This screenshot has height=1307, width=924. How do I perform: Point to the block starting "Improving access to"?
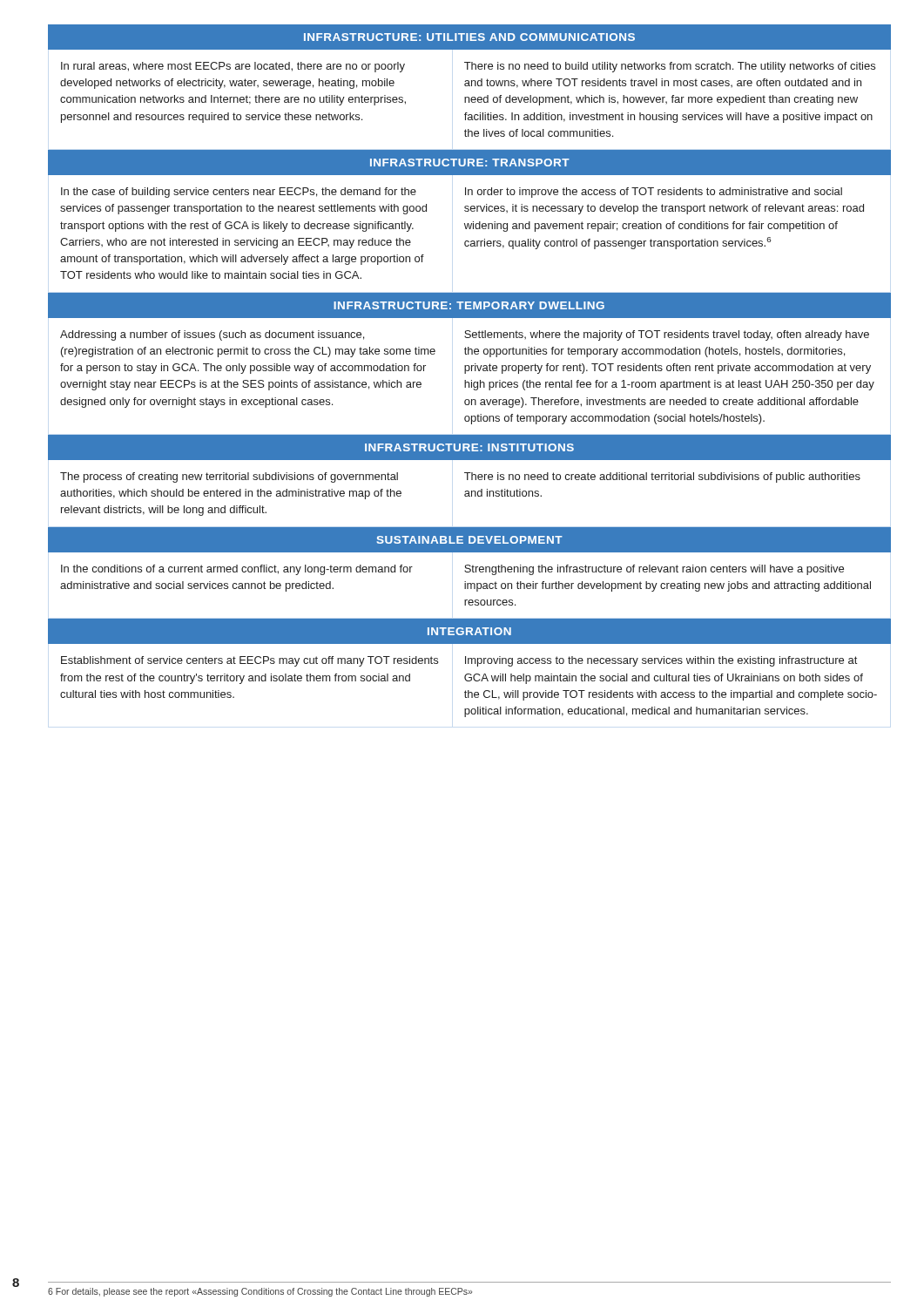[x=671, y=686]
